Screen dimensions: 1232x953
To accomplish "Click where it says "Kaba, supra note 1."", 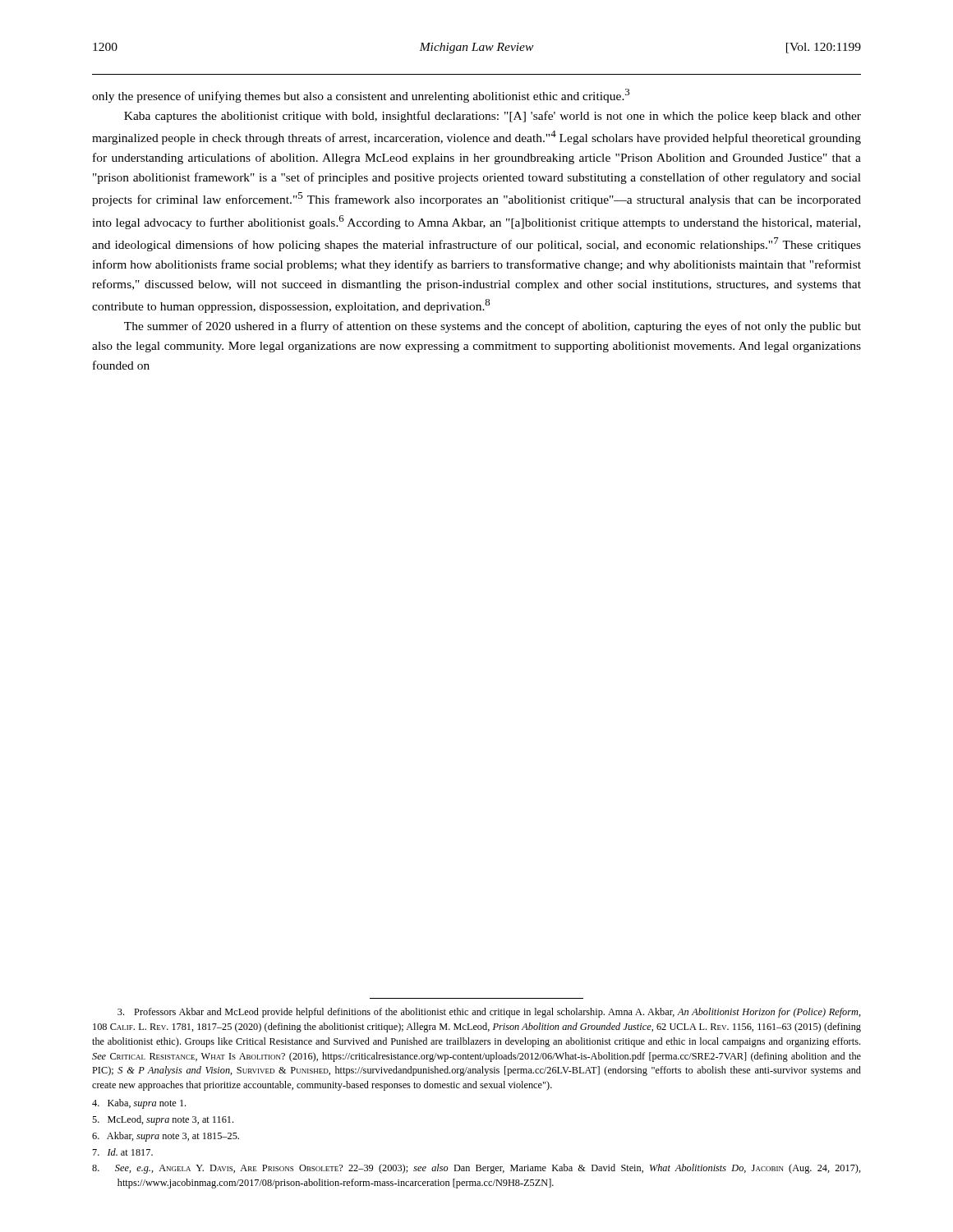I will [x=139, y=1104].
